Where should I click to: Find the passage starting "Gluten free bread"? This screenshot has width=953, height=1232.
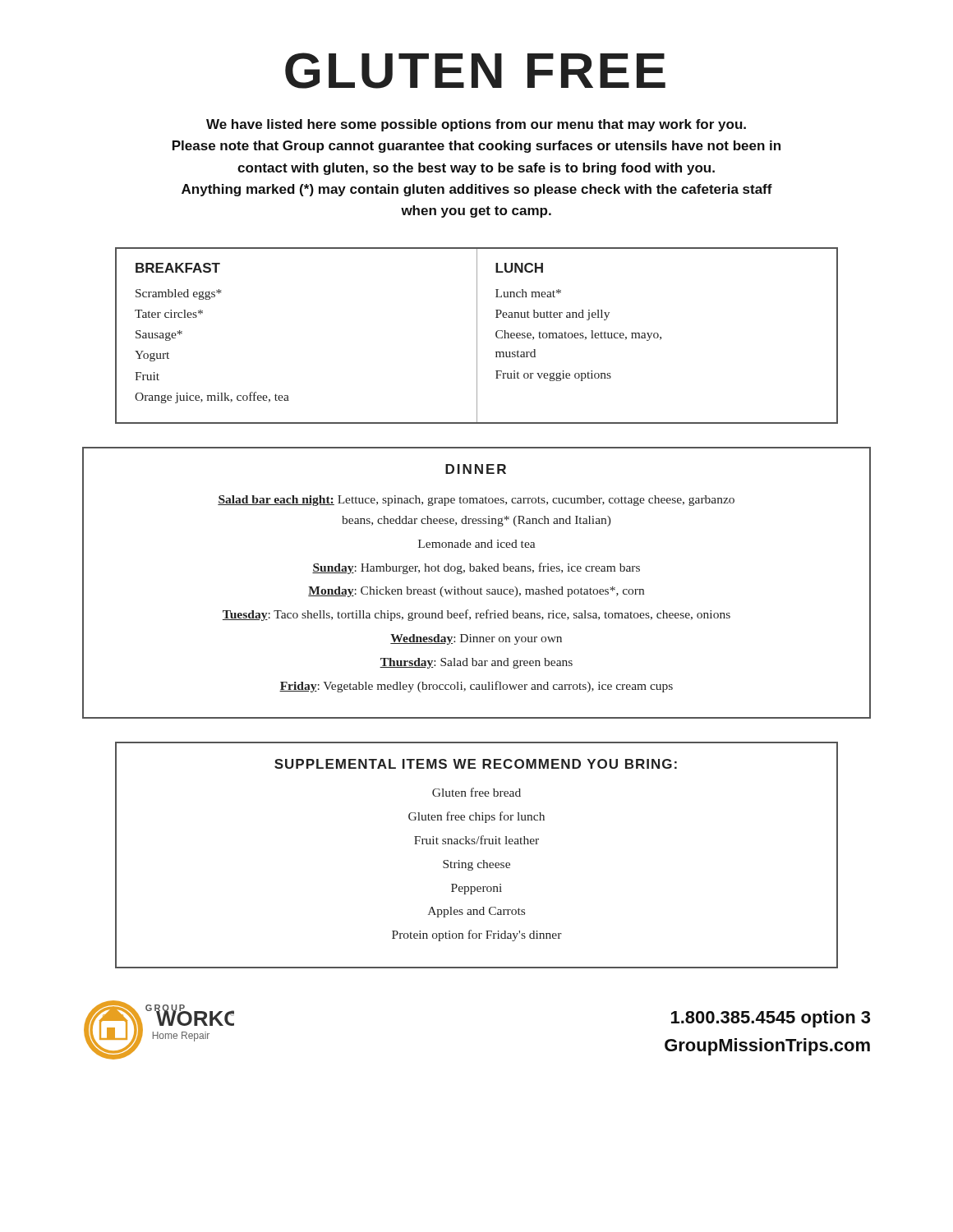coord(476,792)
